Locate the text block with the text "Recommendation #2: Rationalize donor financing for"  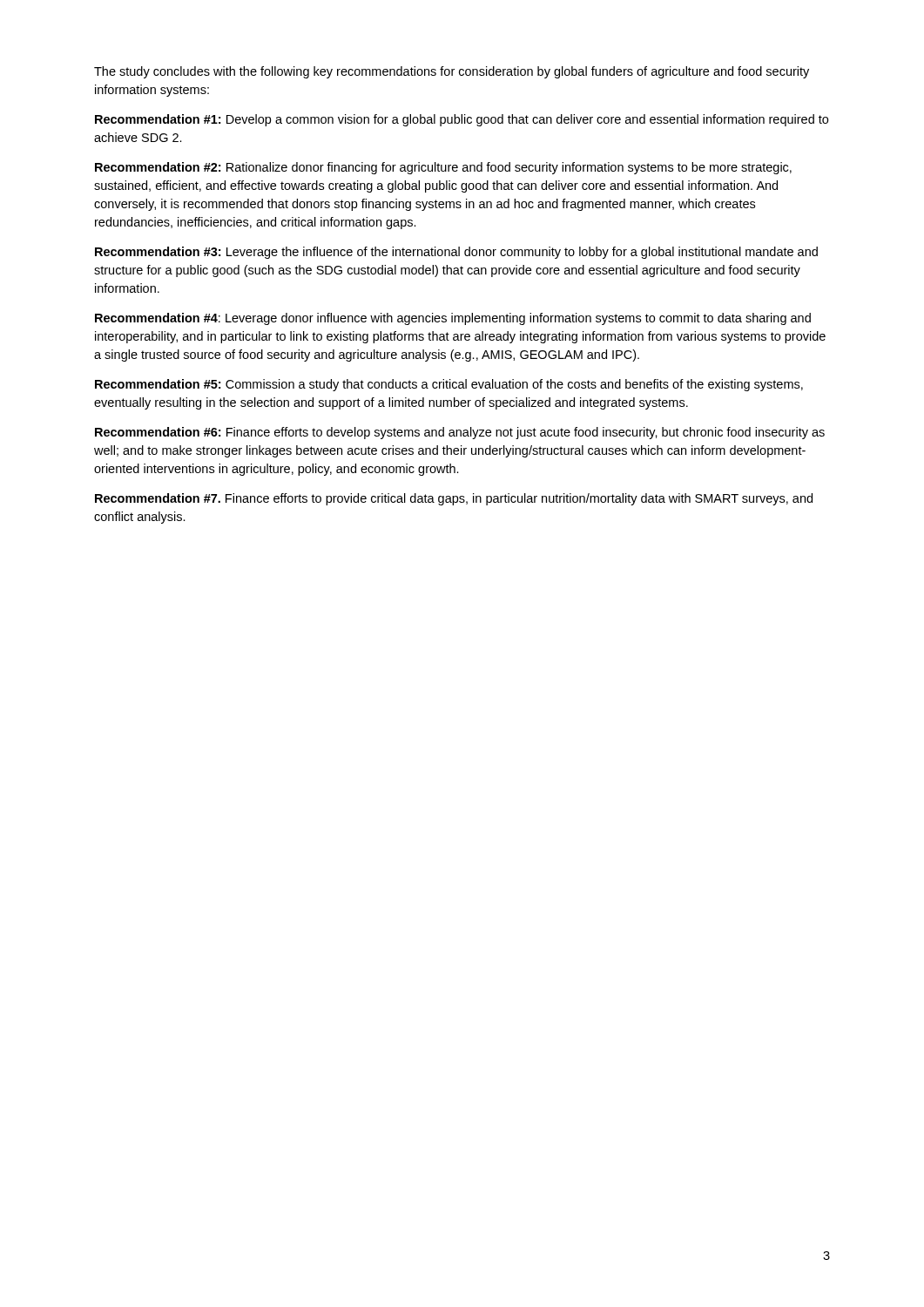(x=443, y=195)
